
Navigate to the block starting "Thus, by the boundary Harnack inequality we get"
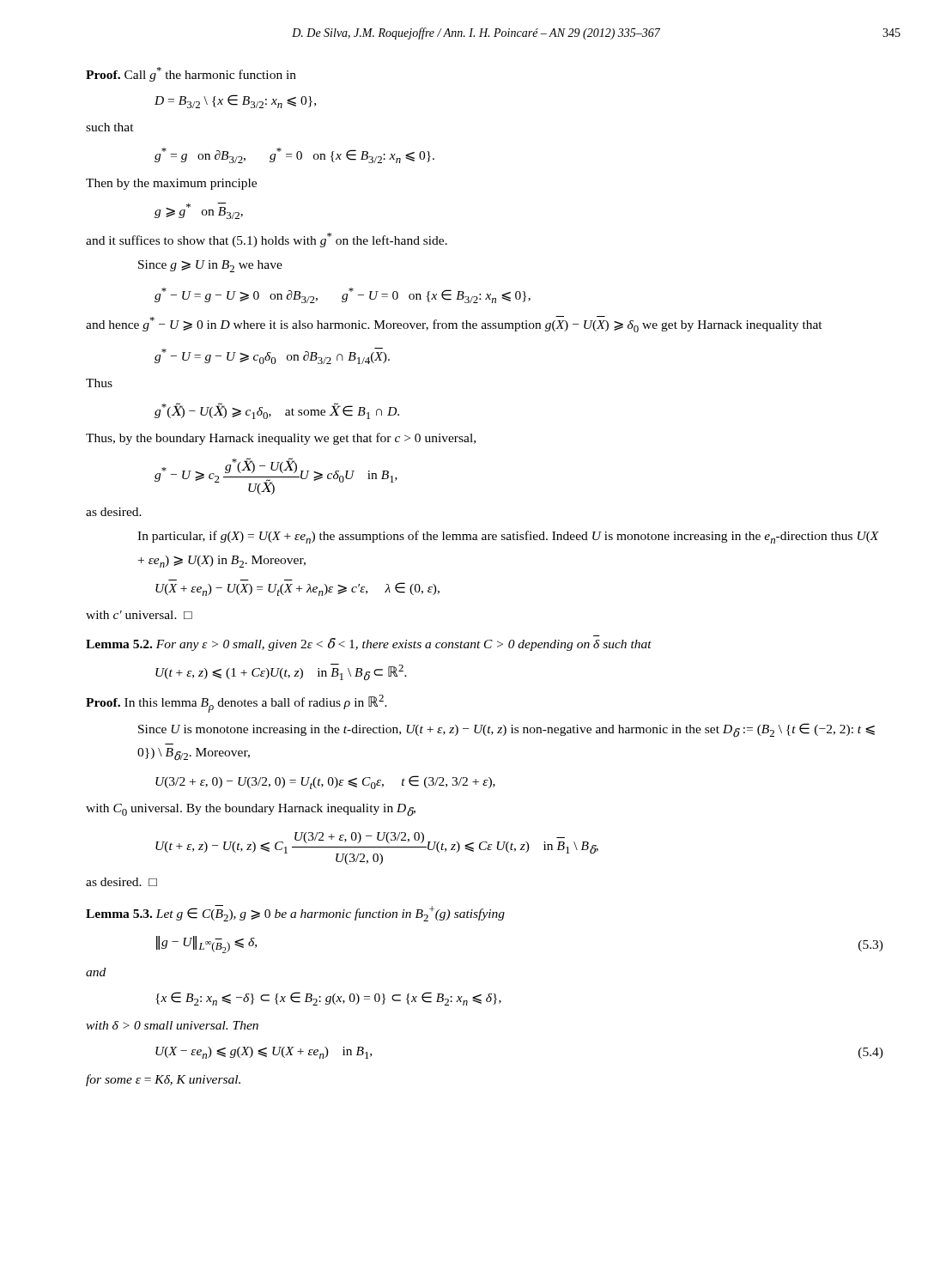pyautogui.click(x=281, y=438)
